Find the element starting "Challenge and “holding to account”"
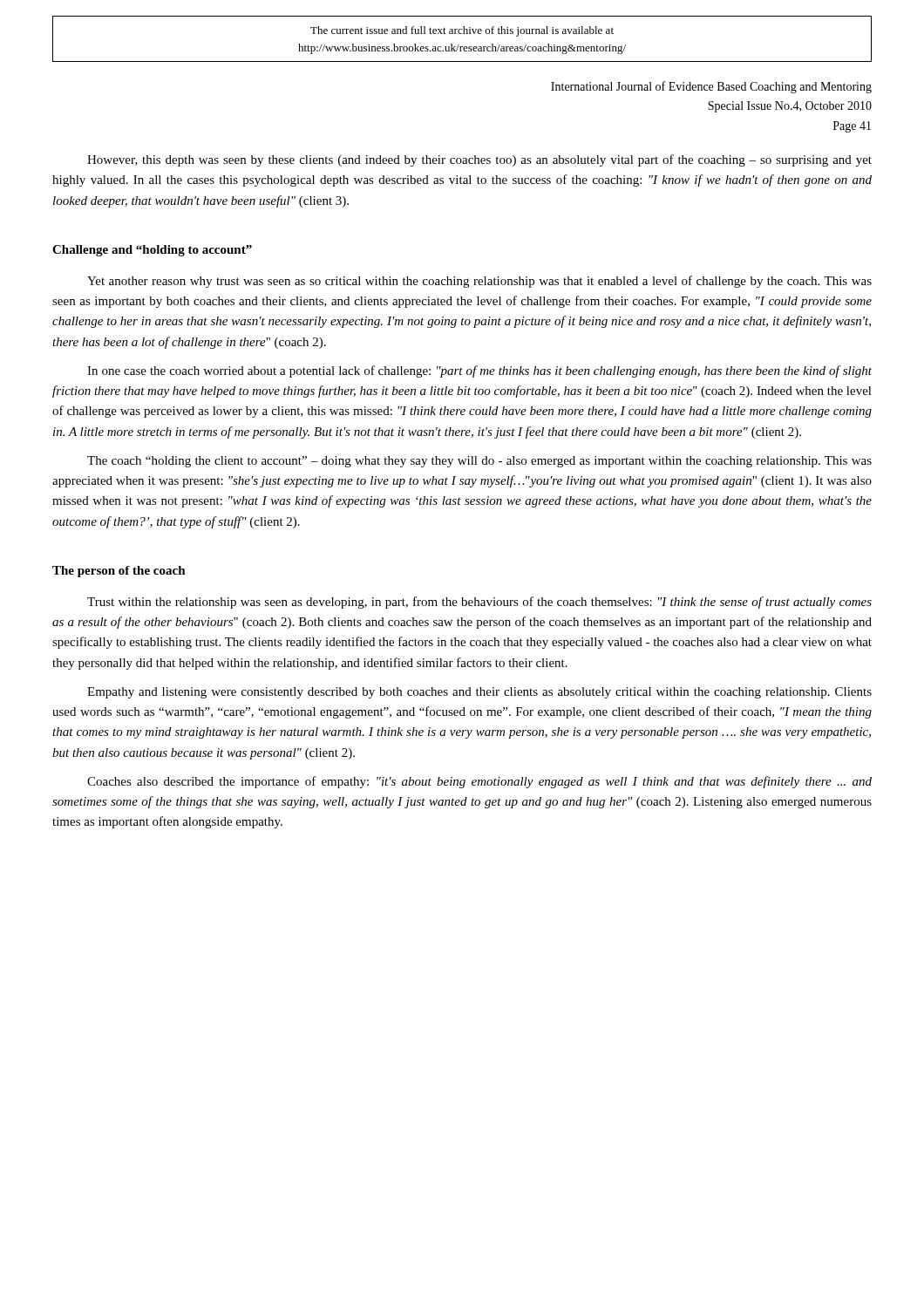 point(152,249)
